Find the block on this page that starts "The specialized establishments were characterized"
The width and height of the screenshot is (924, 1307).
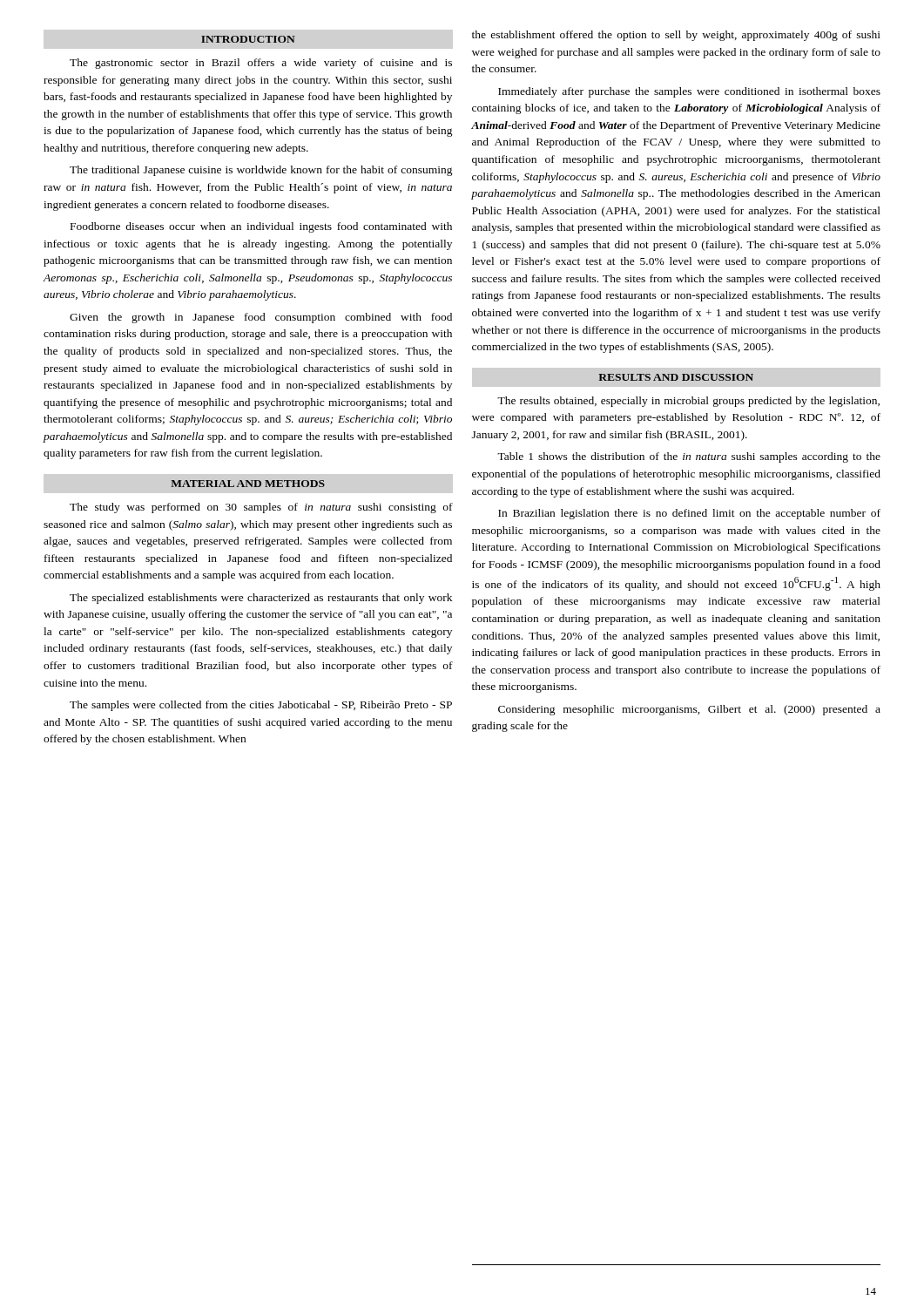tap(248, 640)
